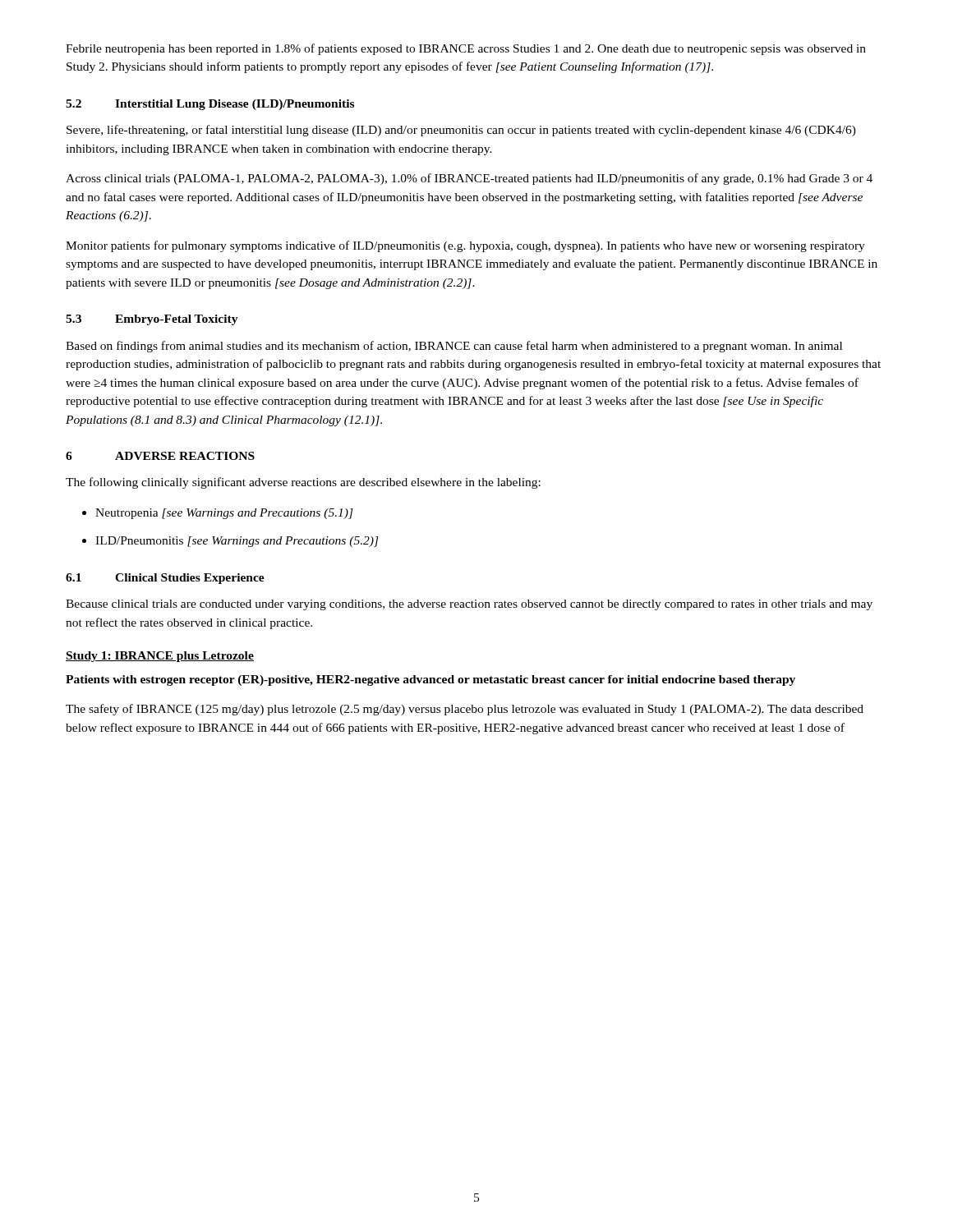Find the block on this page that starts "The safety of IBRANCE (125 mg/day) plus"
This screenshot has height=1232, width=953.
click(x=476, y=718)
